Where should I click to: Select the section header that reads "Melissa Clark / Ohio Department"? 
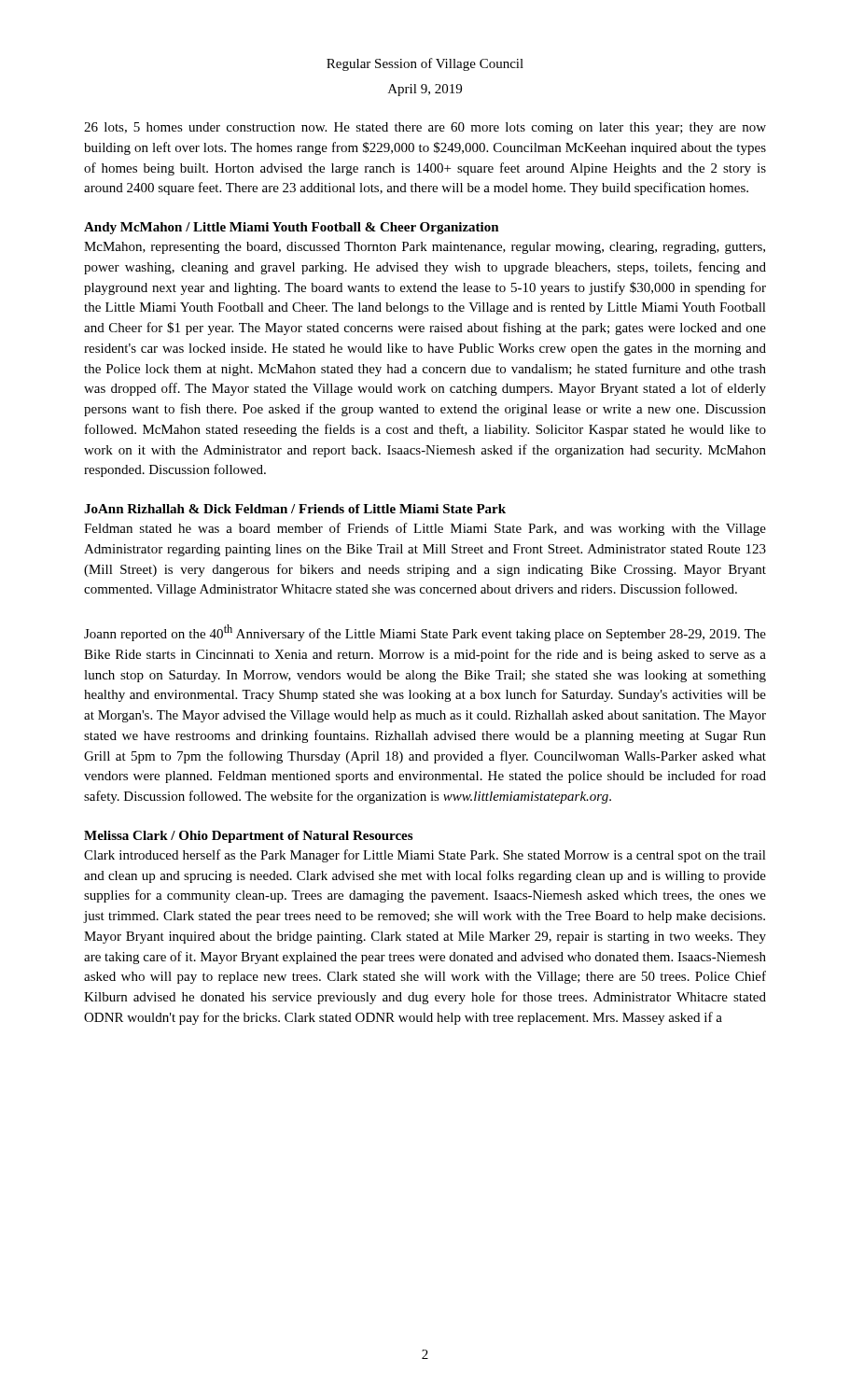point(248,835)
